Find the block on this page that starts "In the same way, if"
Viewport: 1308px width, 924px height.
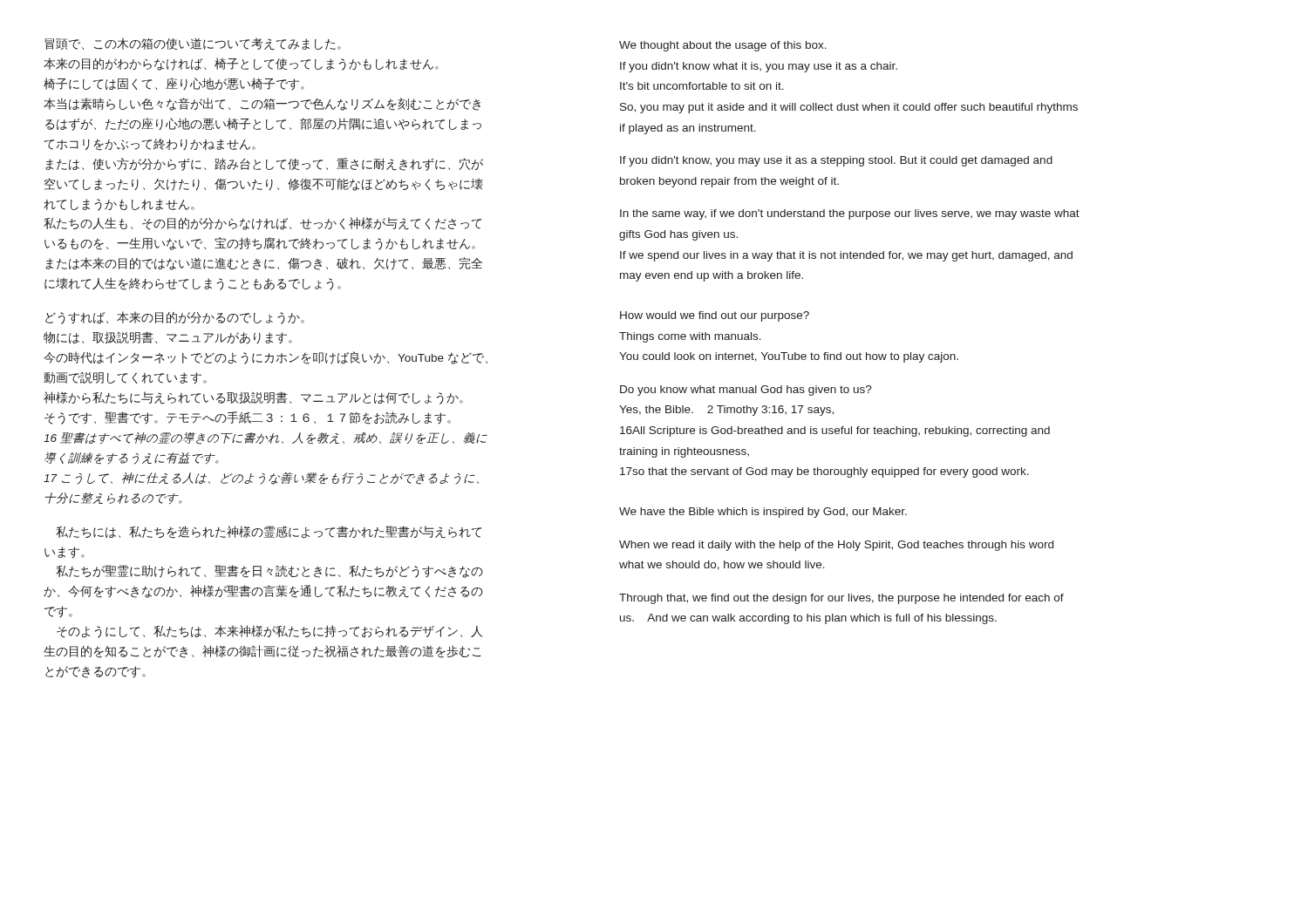pos(849,244)
